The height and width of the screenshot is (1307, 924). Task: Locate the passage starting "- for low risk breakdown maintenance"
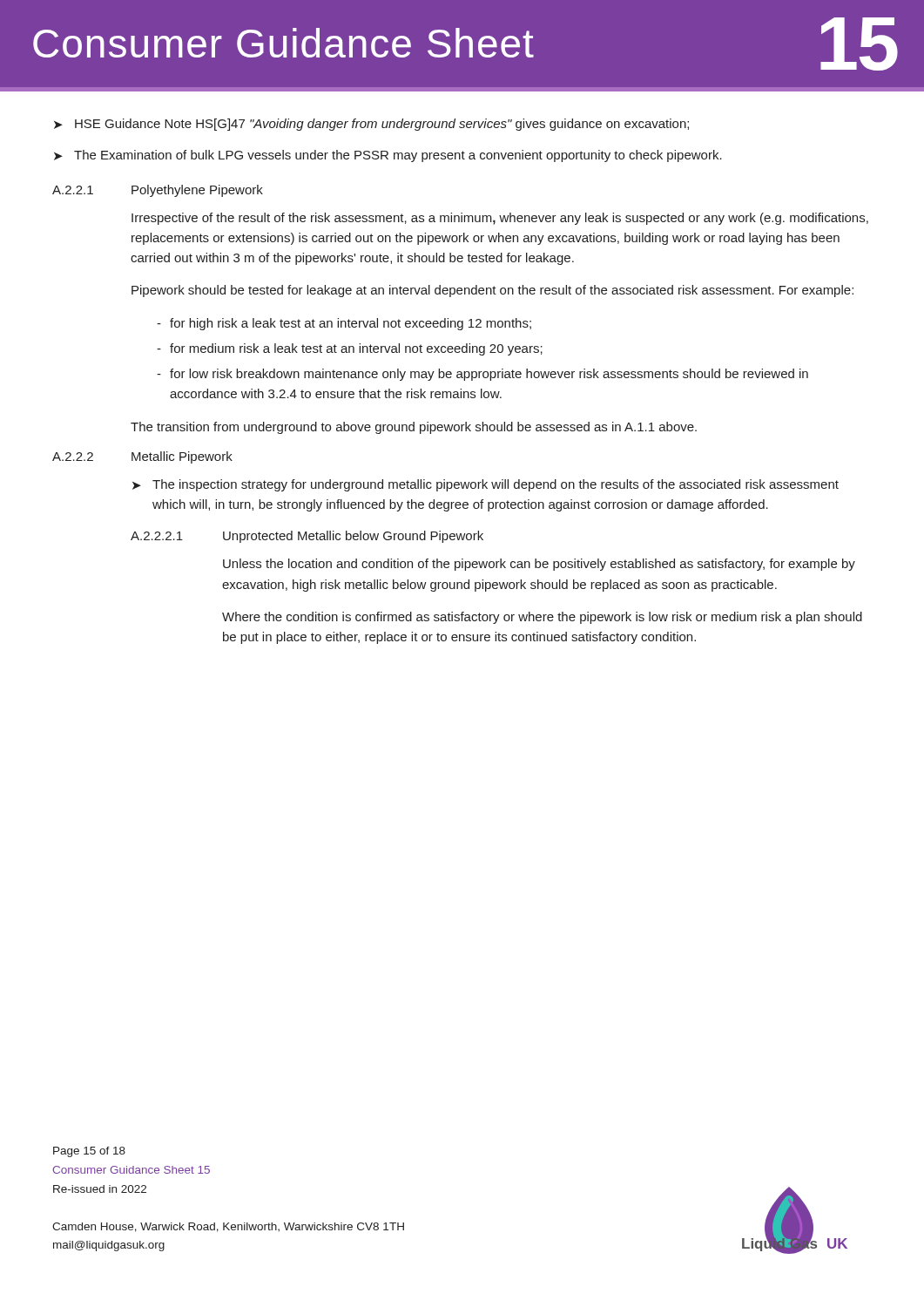[514, 384]
